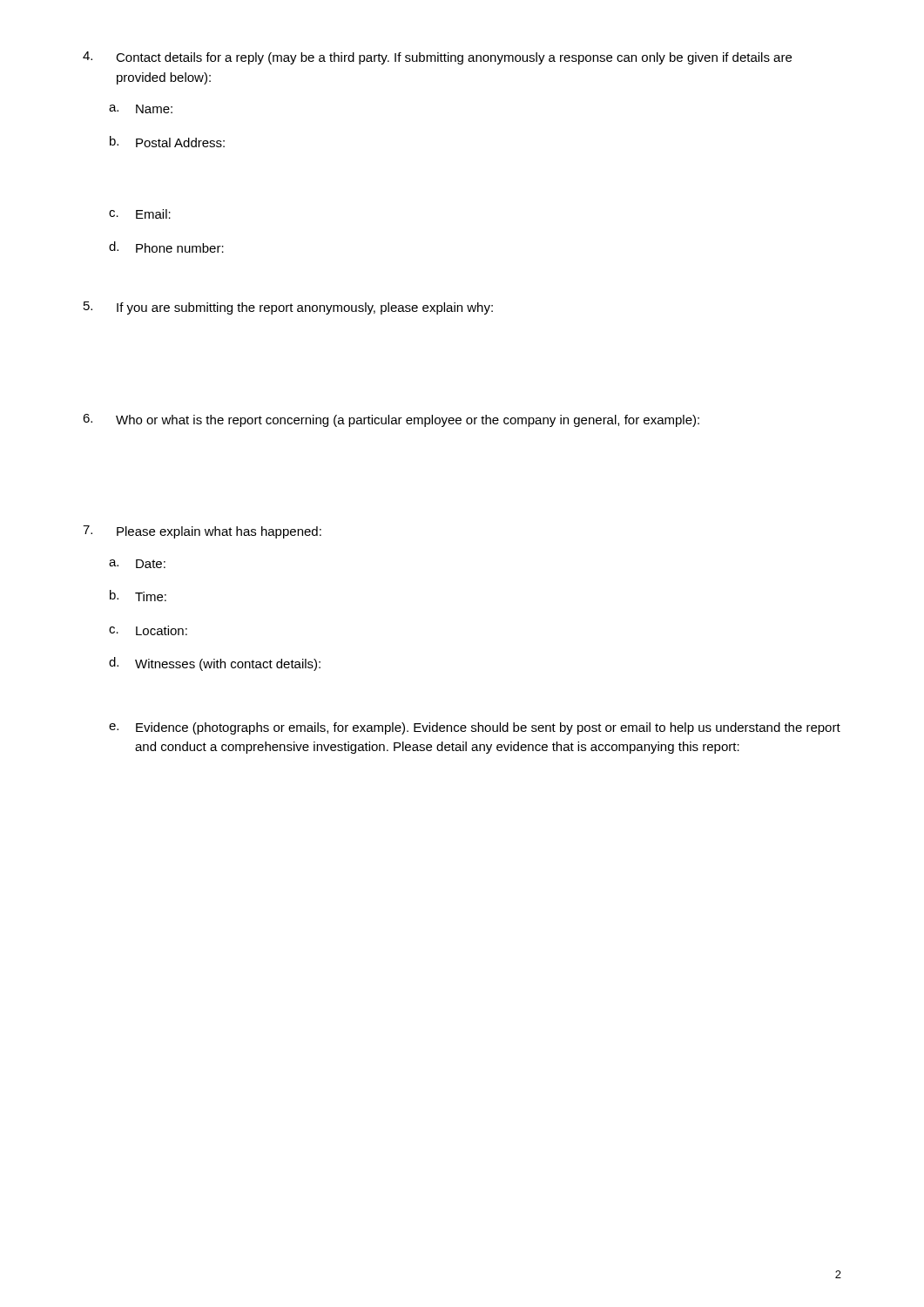Click on the text starting "5. If you"

click(x=462, y=308)
